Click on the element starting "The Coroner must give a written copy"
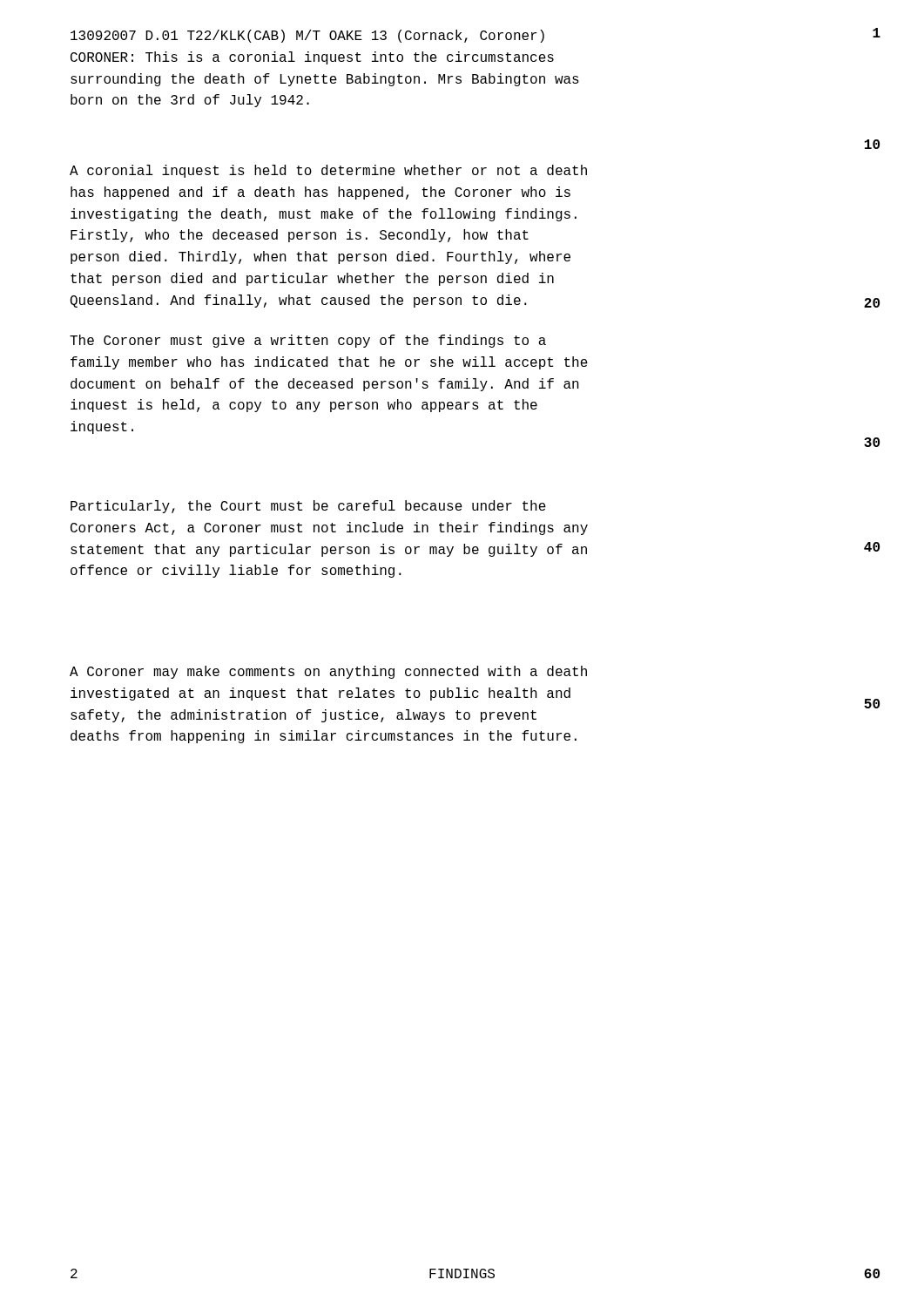 tap(329, 385)
